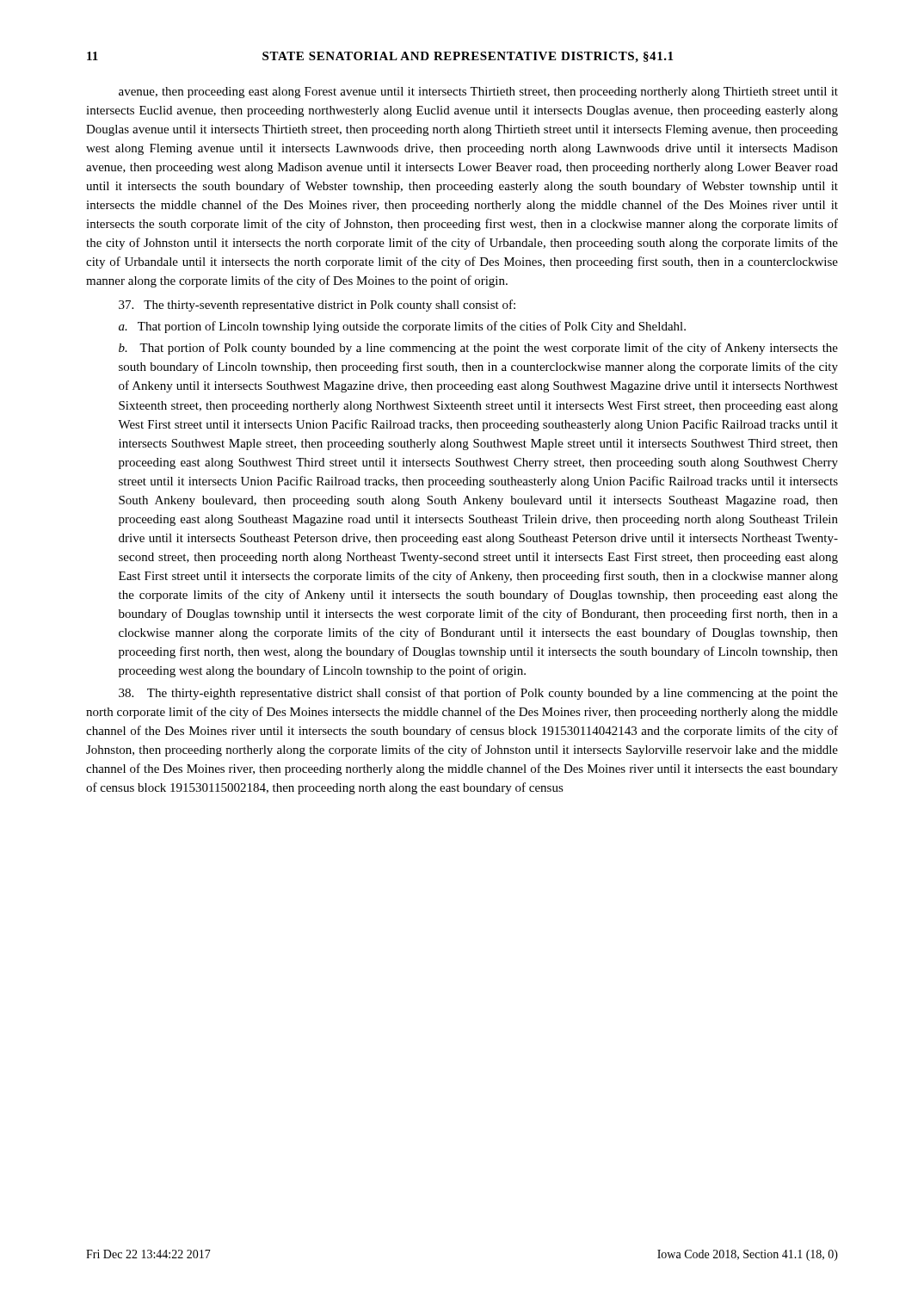924x1291 pixels.
Task: Find the block starting "37. The thirty-seventh representative district in Polk county"
Action: click(x=317, y=305)
